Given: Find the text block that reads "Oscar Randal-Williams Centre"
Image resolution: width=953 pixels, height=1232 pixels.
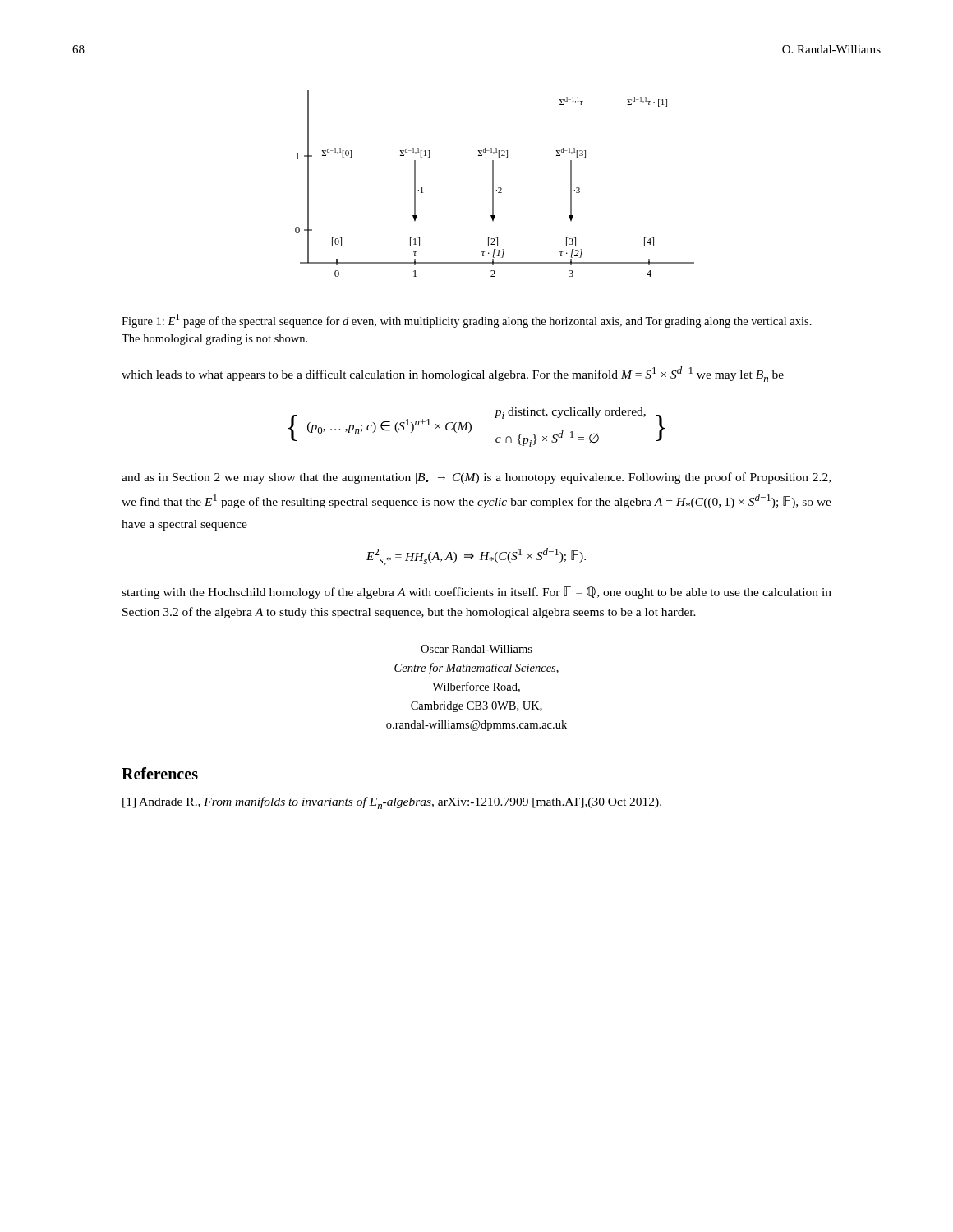Looking at the screenshot, I should 476,687.
